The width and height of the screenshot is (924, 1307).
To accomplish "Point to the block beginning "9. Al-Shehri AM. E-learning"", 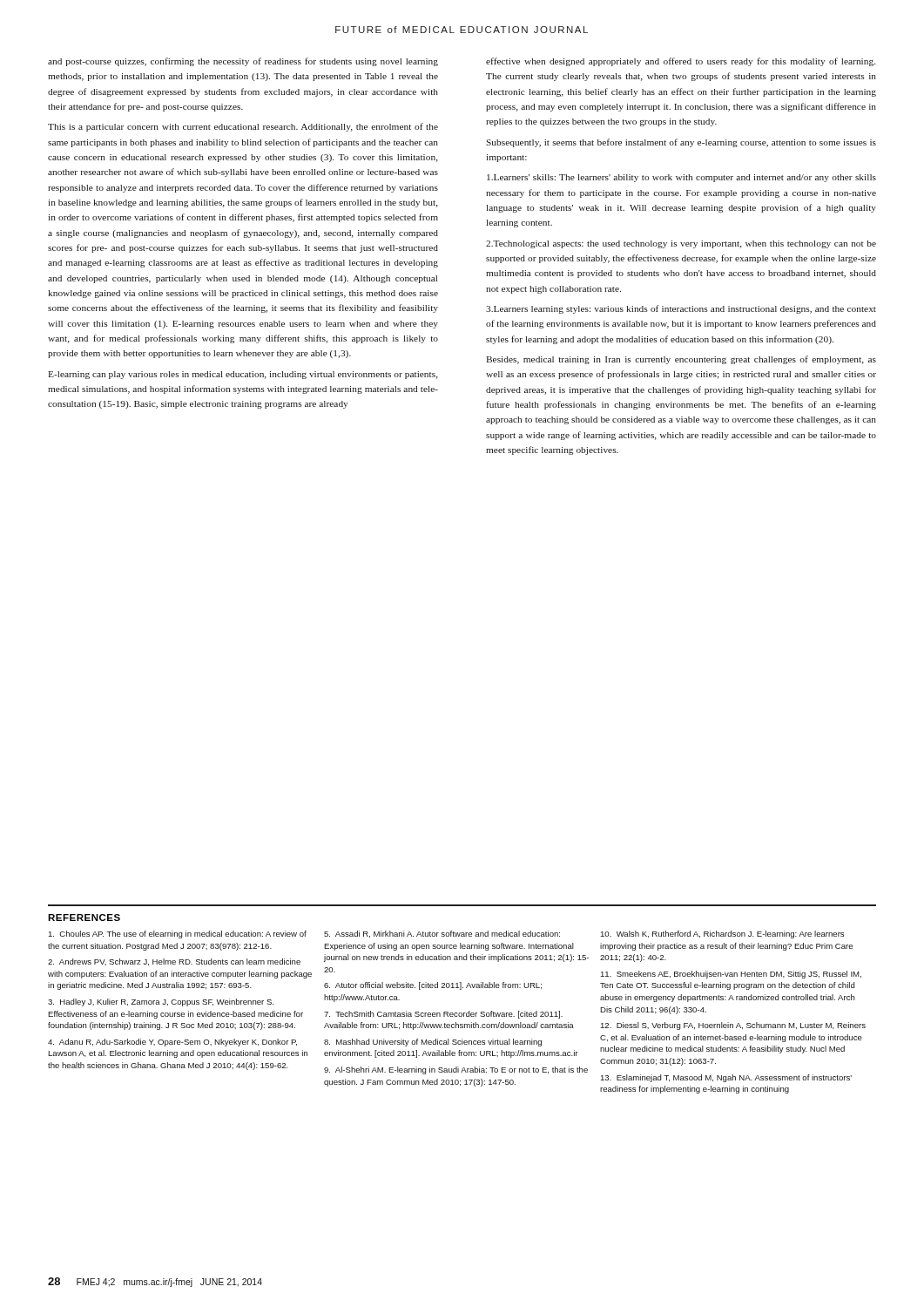I will click(458, 1076).
